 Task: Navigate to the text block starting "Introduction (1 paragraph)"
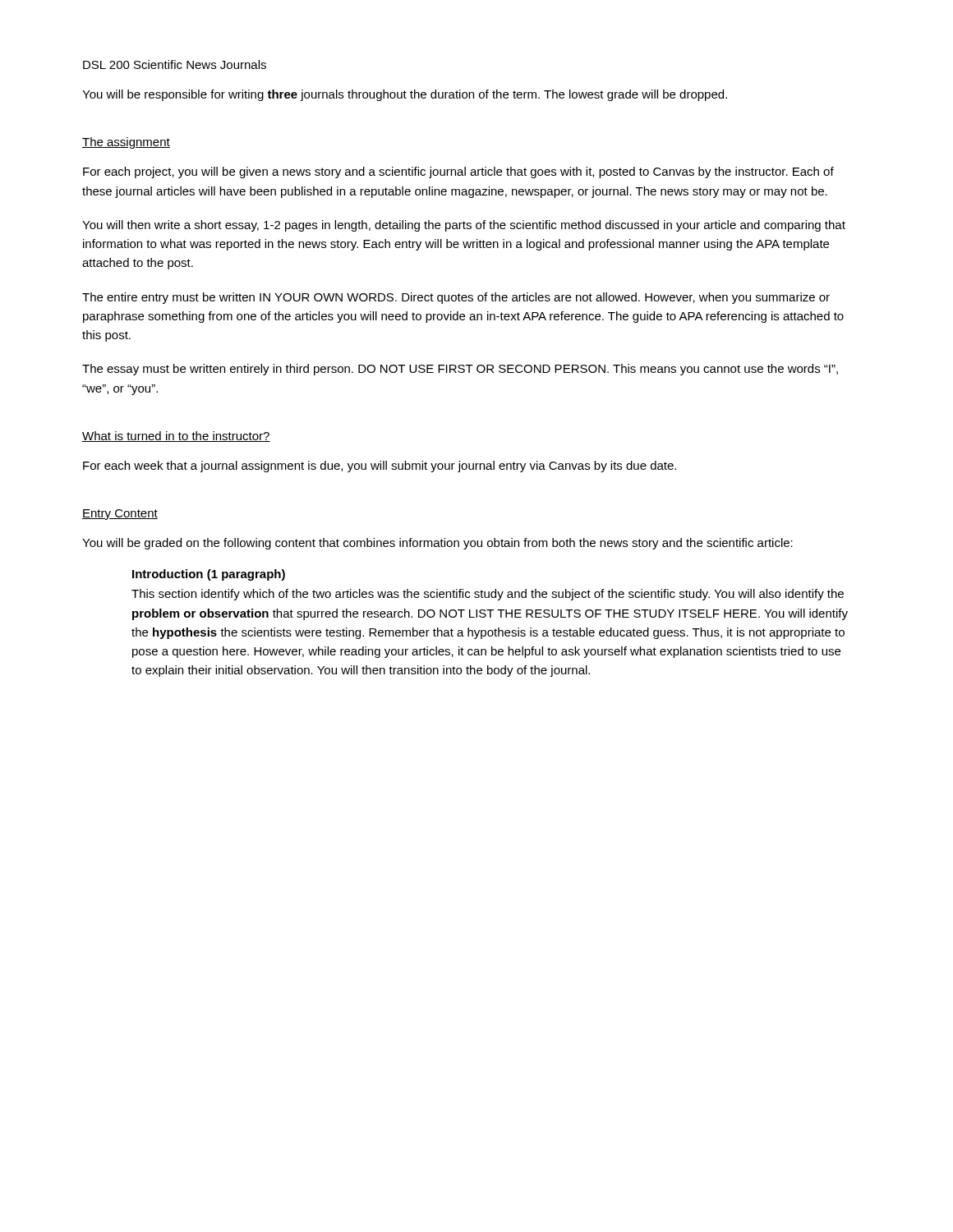[x=208, y=574]
